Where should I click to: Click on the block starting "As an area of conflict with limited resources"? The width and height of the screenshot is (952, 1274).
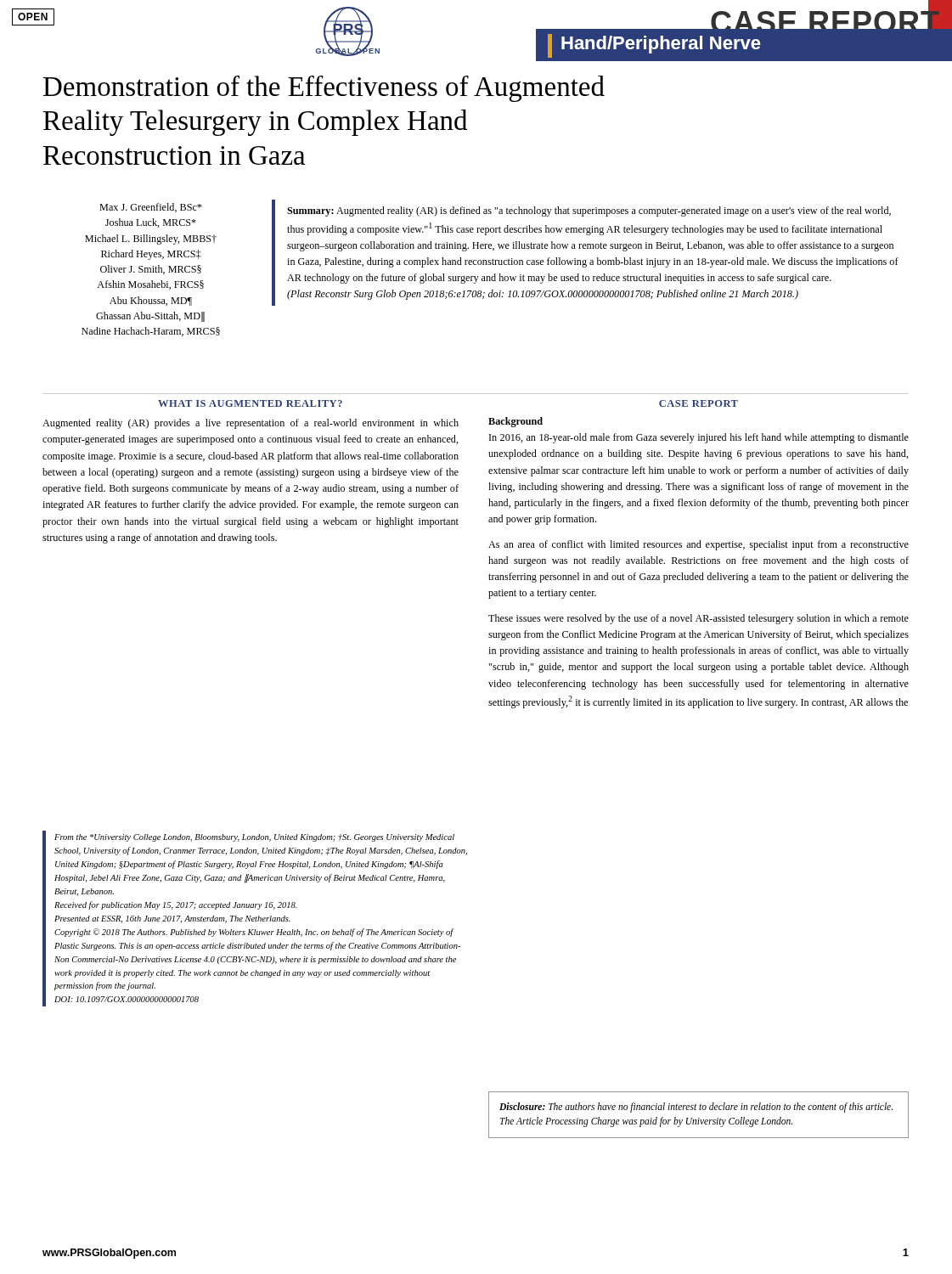[698, 569]
